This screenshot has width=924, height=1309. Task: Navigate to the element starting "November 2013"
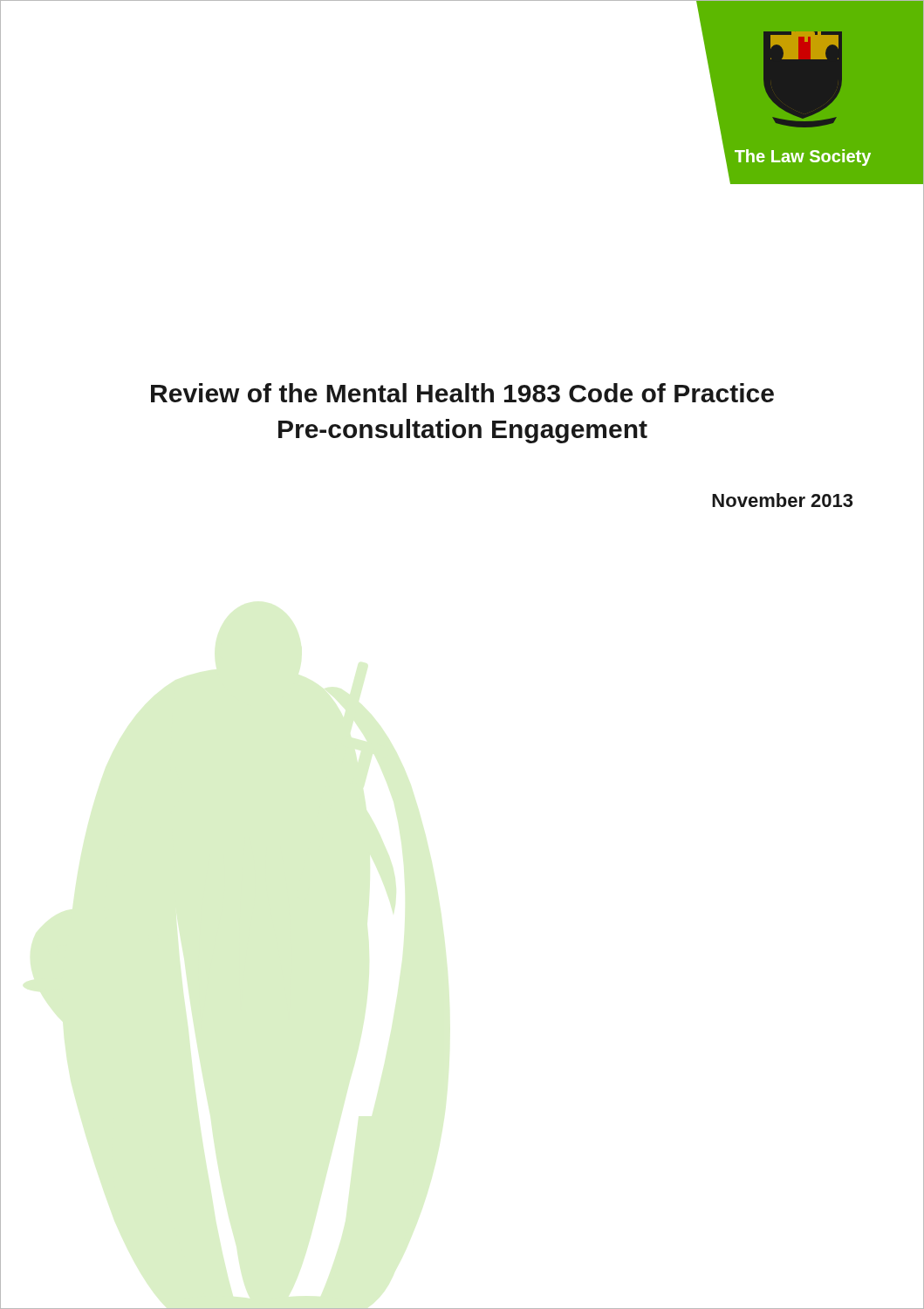tap(782, 500)
